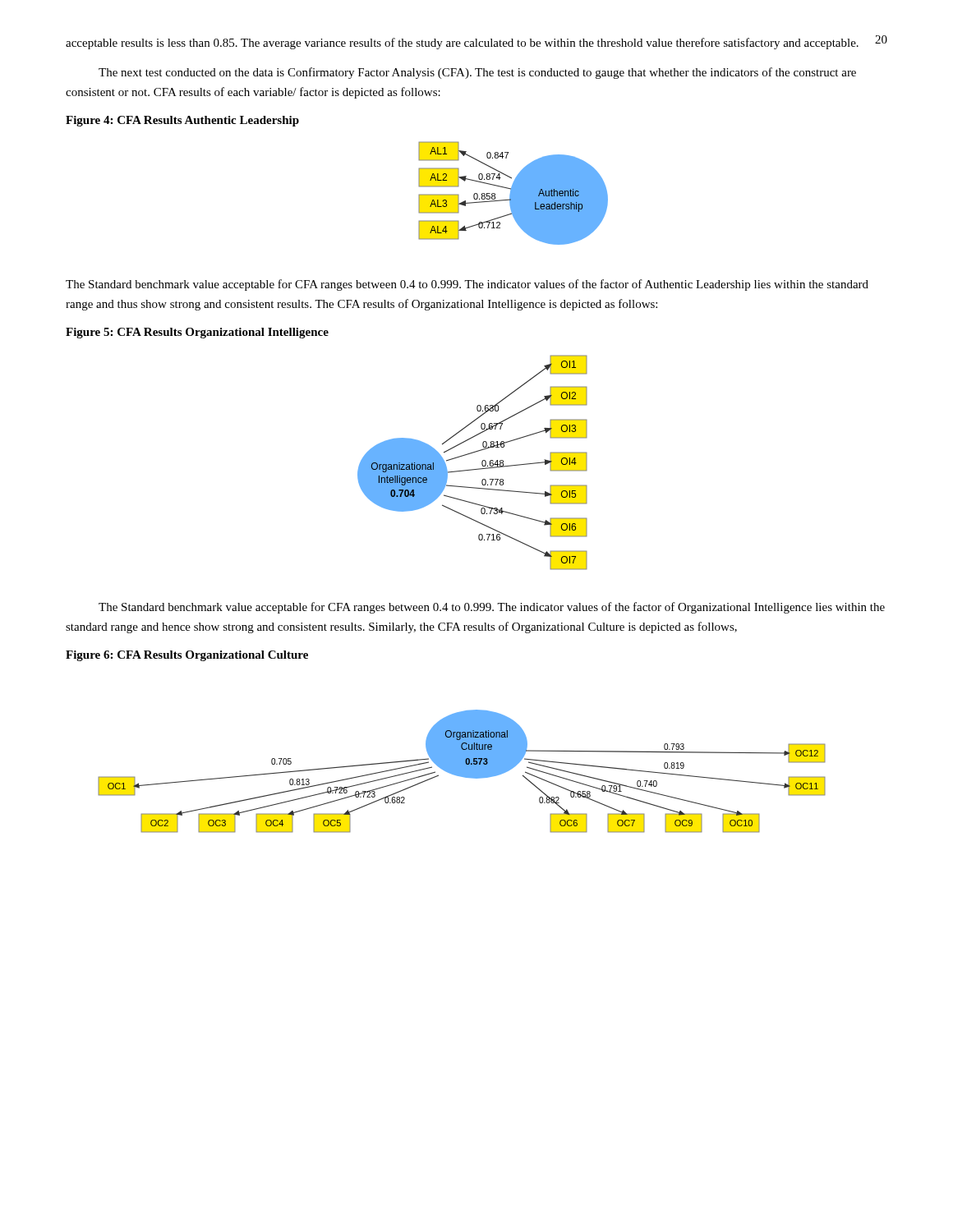
Task: Click on the caption that reads "Figure 5: CFA Results Organizational Intelligence"
Action: pos(197,332)
